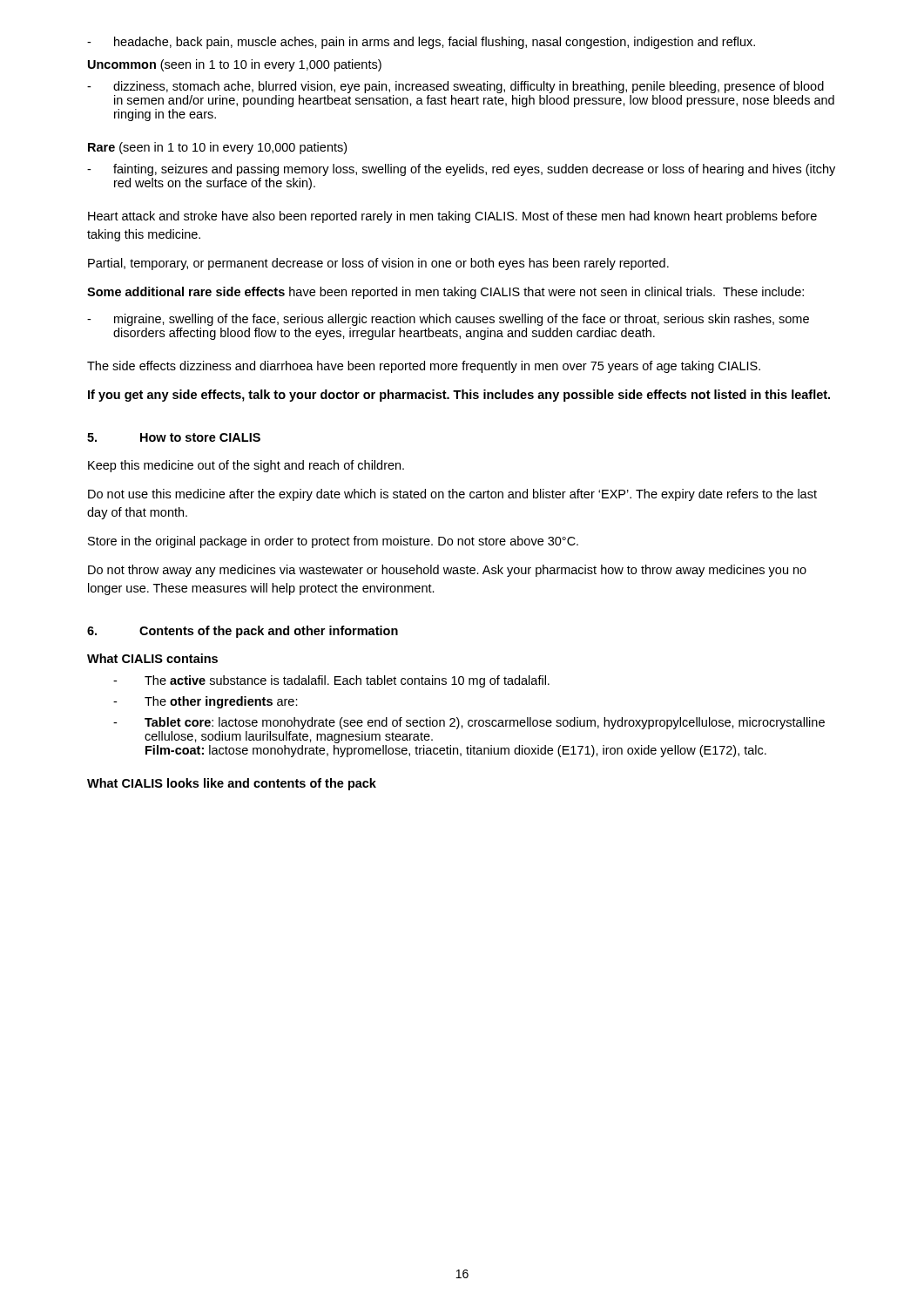Locate the list item that reads "- The active substance is tadalafil. Each"
Screen dimensions: 1307x924
pyautogui.click(x=475, y=681)
